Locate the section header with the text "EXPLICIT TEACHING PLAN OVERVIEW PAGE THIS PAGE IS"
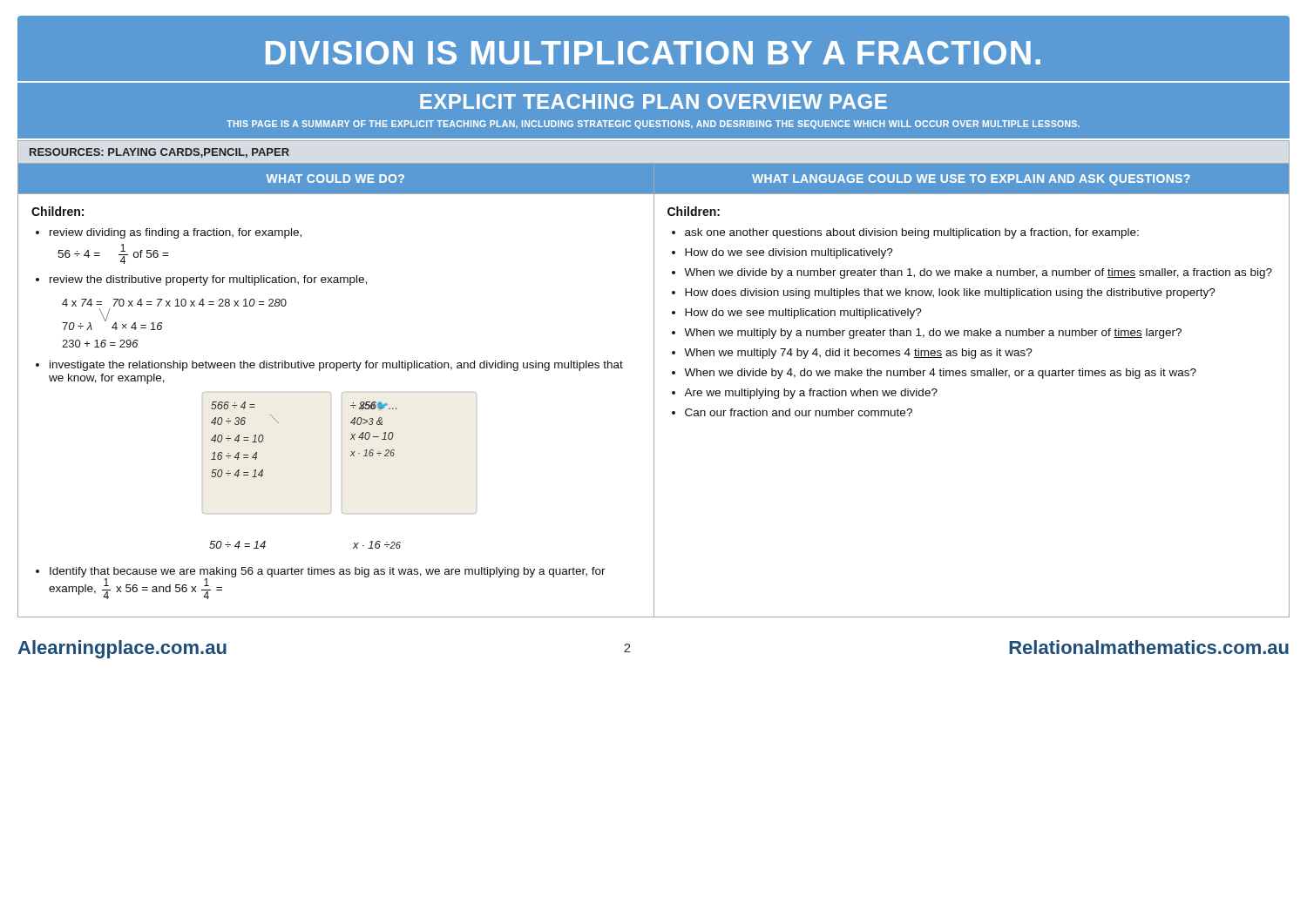The width and height of the screenshot is (1307, 924). point(654,109)
